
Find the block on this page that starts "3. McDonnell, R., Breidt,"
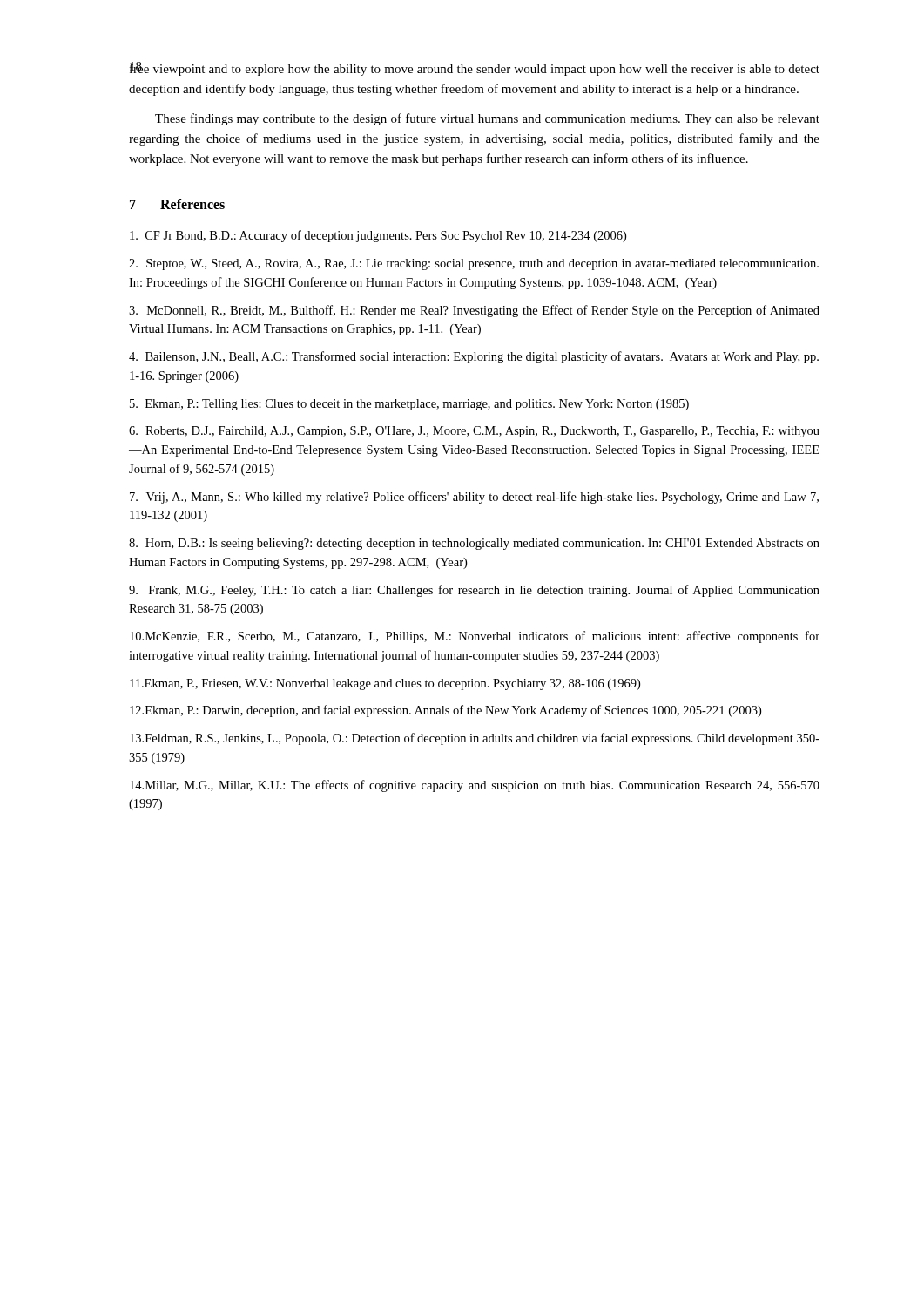point(474,319)
